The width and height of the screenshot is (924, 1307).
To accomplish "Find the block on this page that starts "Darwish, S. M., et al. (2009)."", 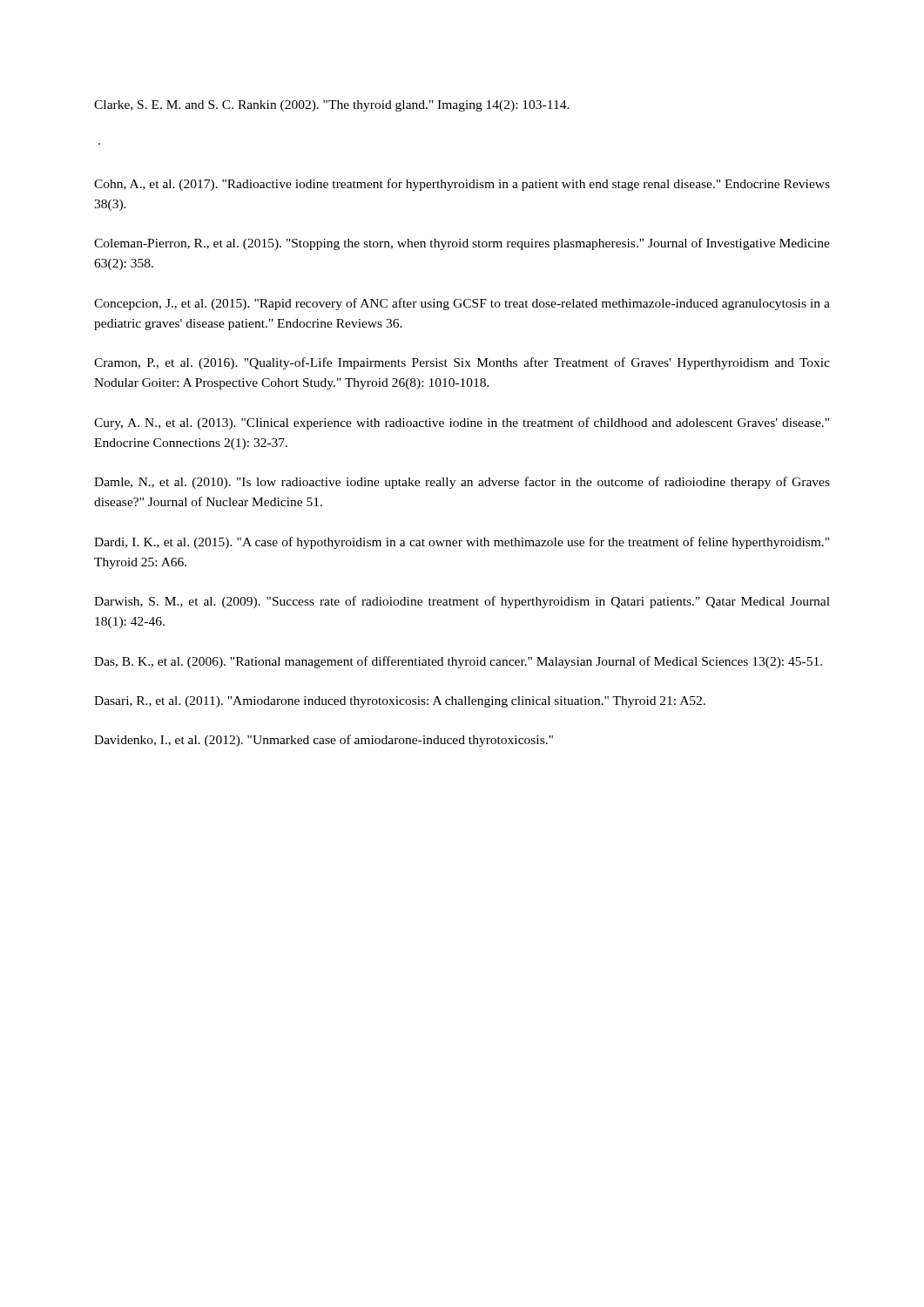I will pyautogui.click(x=462, y=611).
